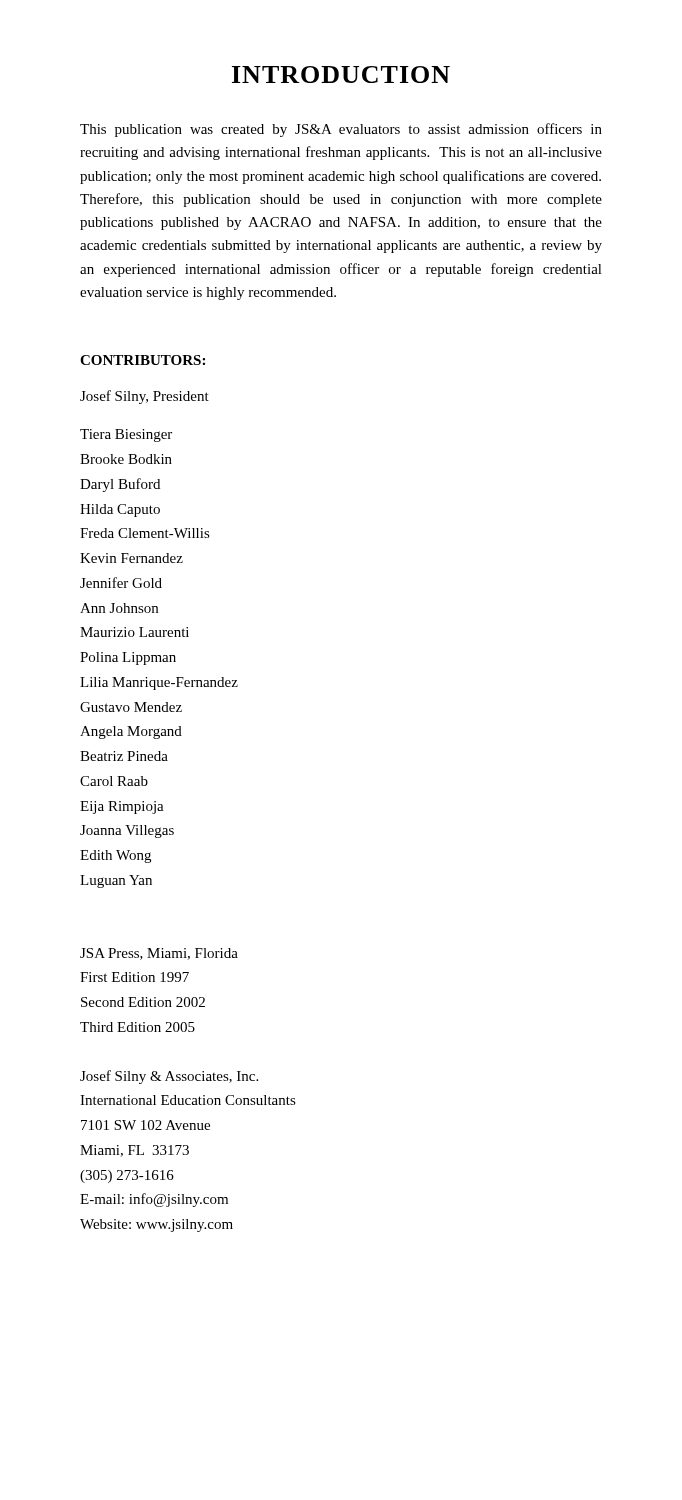The height and width of the screenshot is (1500, 682).
Task: Locate the element starting "Angela Morgand"
Action: [131, 731]
